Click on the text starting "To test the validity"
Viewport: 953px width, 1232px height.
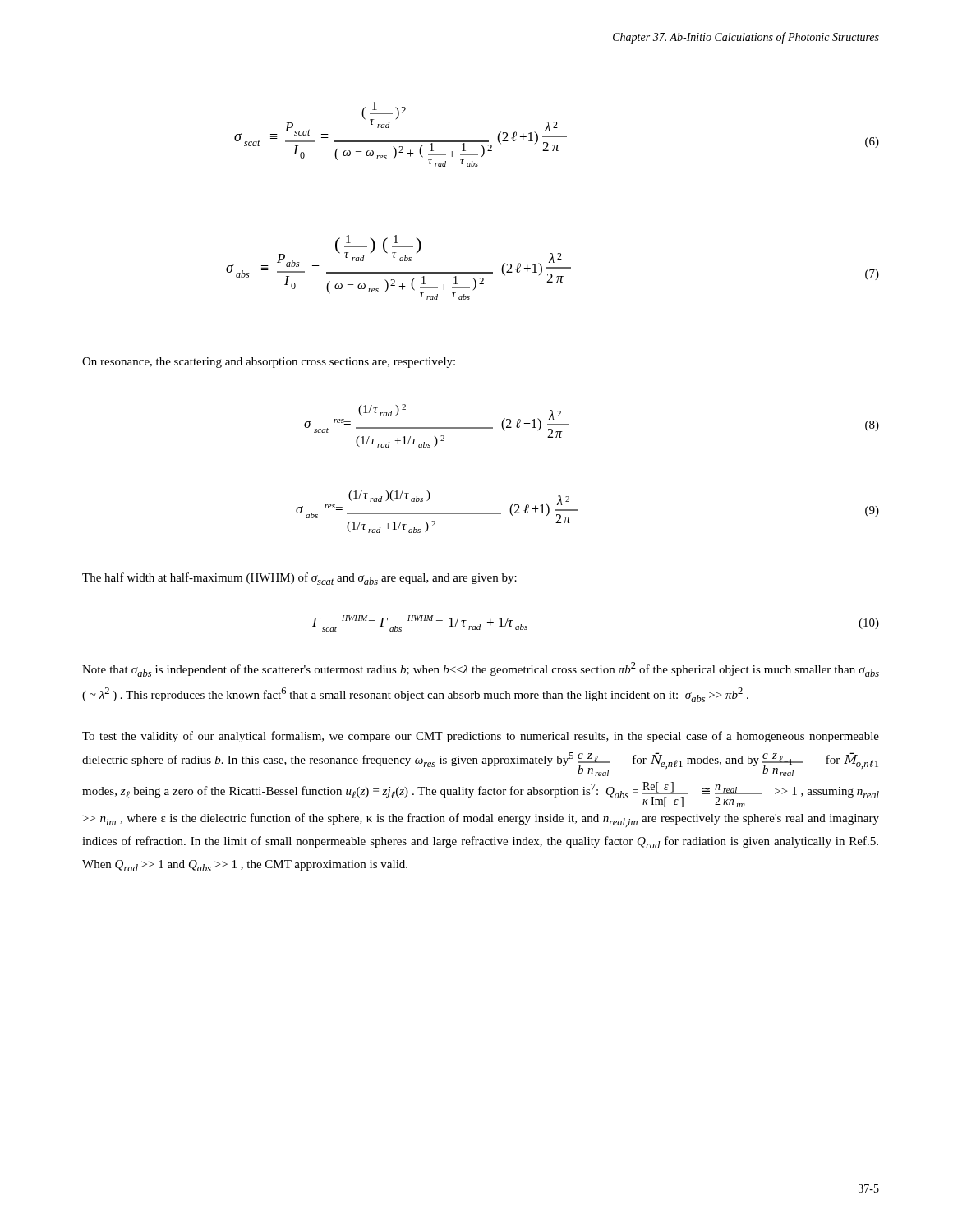click(481, 801)
